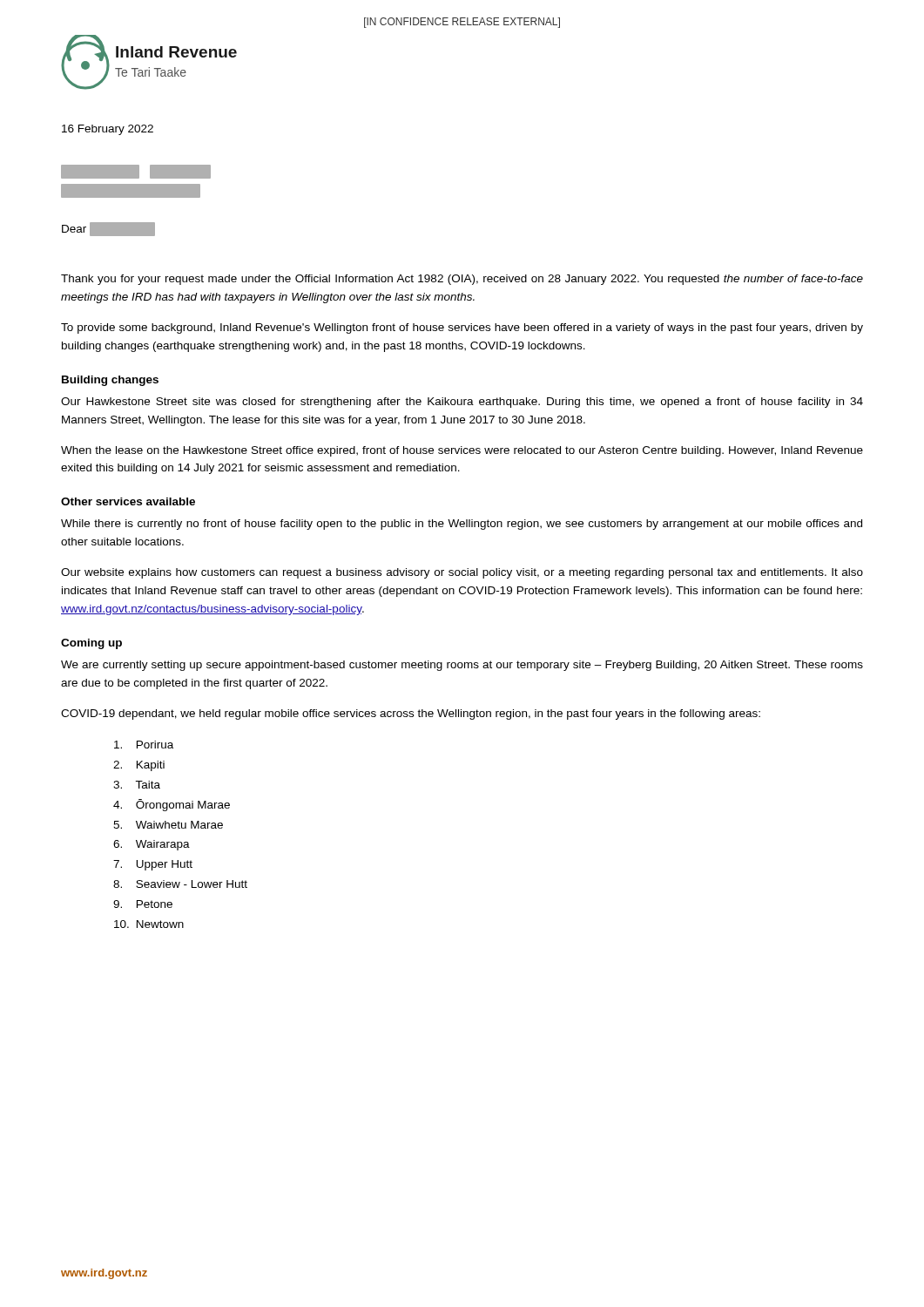Screen dimensions: 1307x924
Task: Locate the passage starting "16 February 2022"
Action: [x=107, y=128]
